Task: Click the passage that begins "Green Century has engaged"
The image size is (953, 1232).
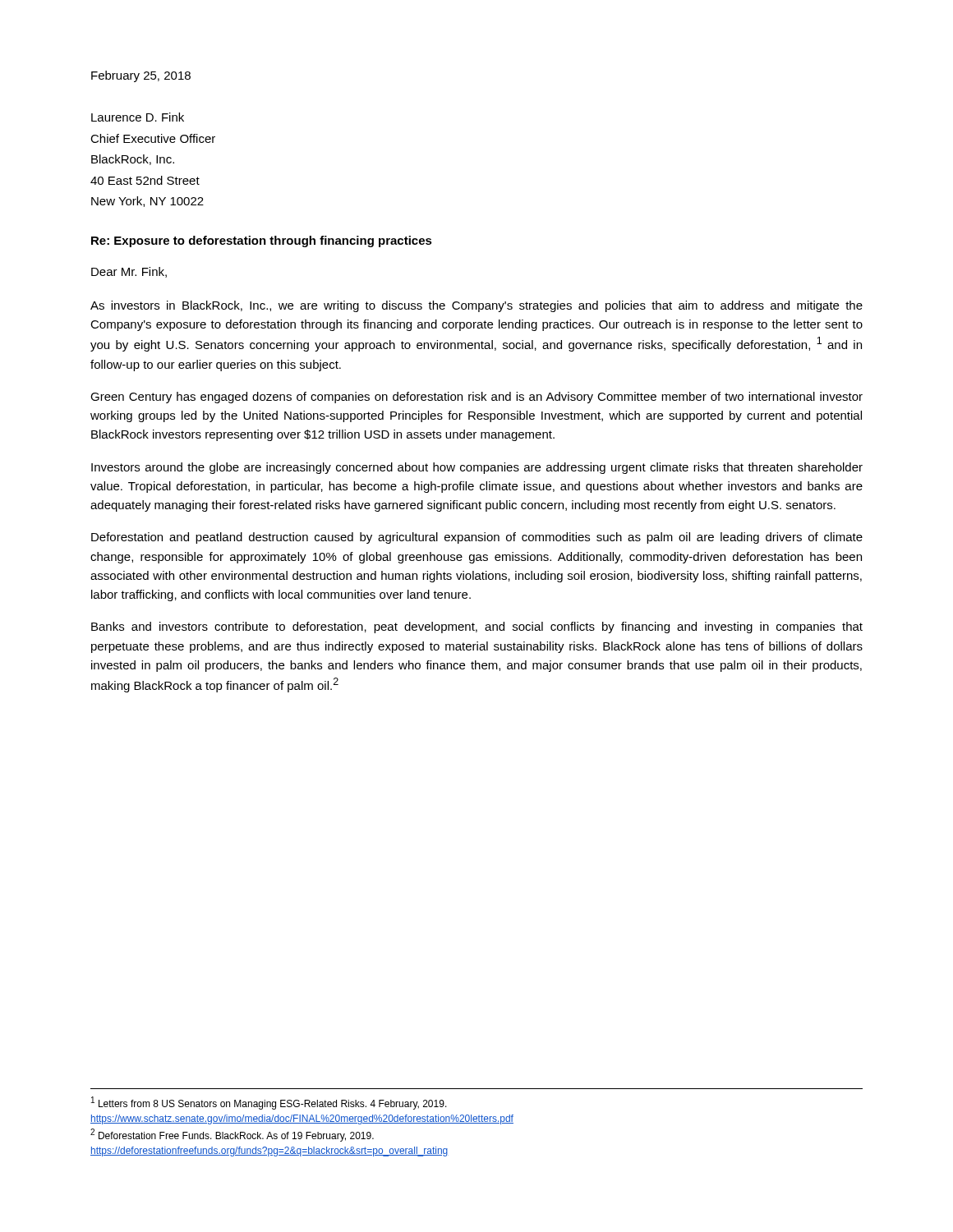Action: click(x=476, y=415)
